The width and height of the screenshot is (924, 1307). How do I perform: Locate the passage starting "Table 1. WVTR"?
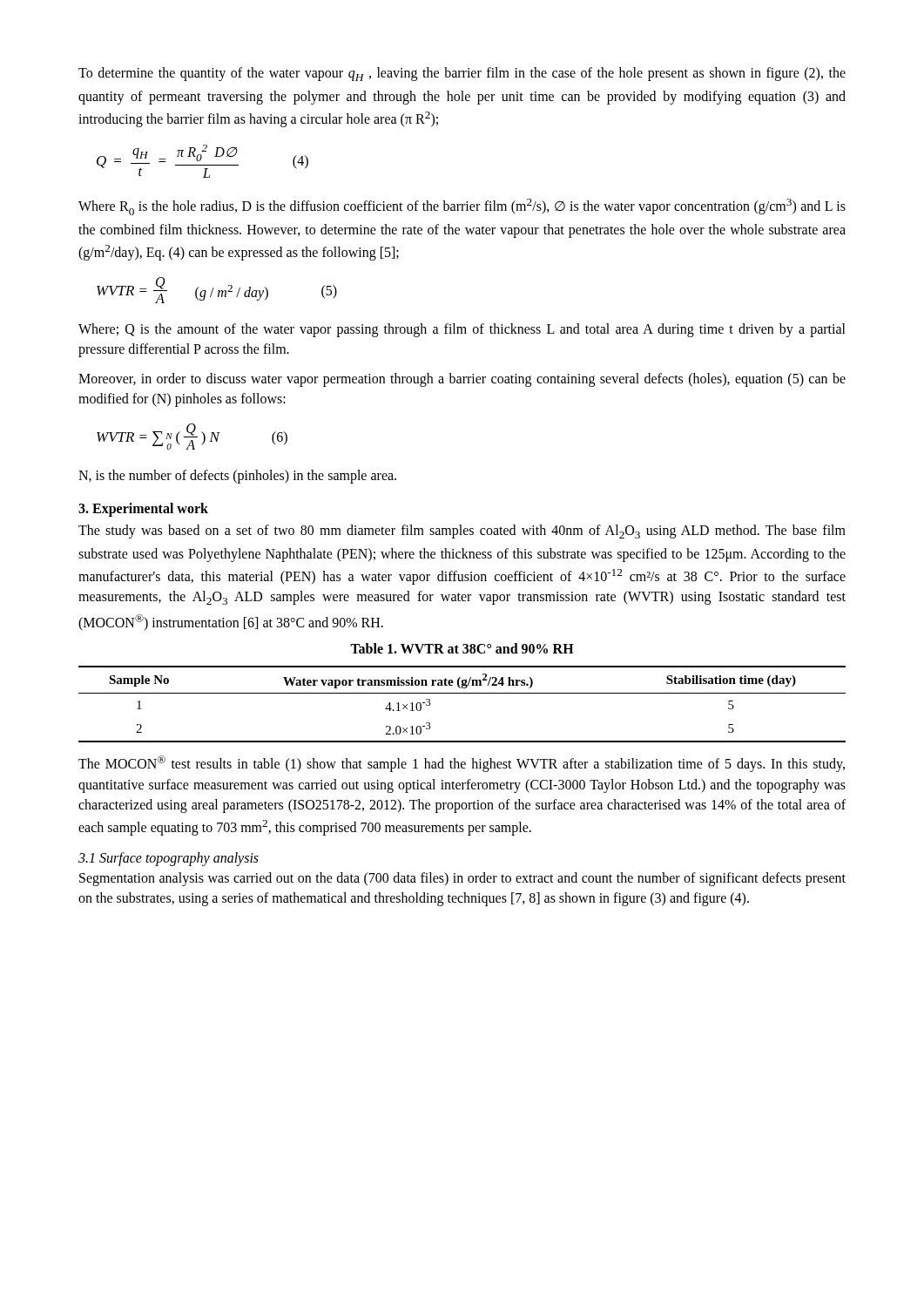point(462,649)
